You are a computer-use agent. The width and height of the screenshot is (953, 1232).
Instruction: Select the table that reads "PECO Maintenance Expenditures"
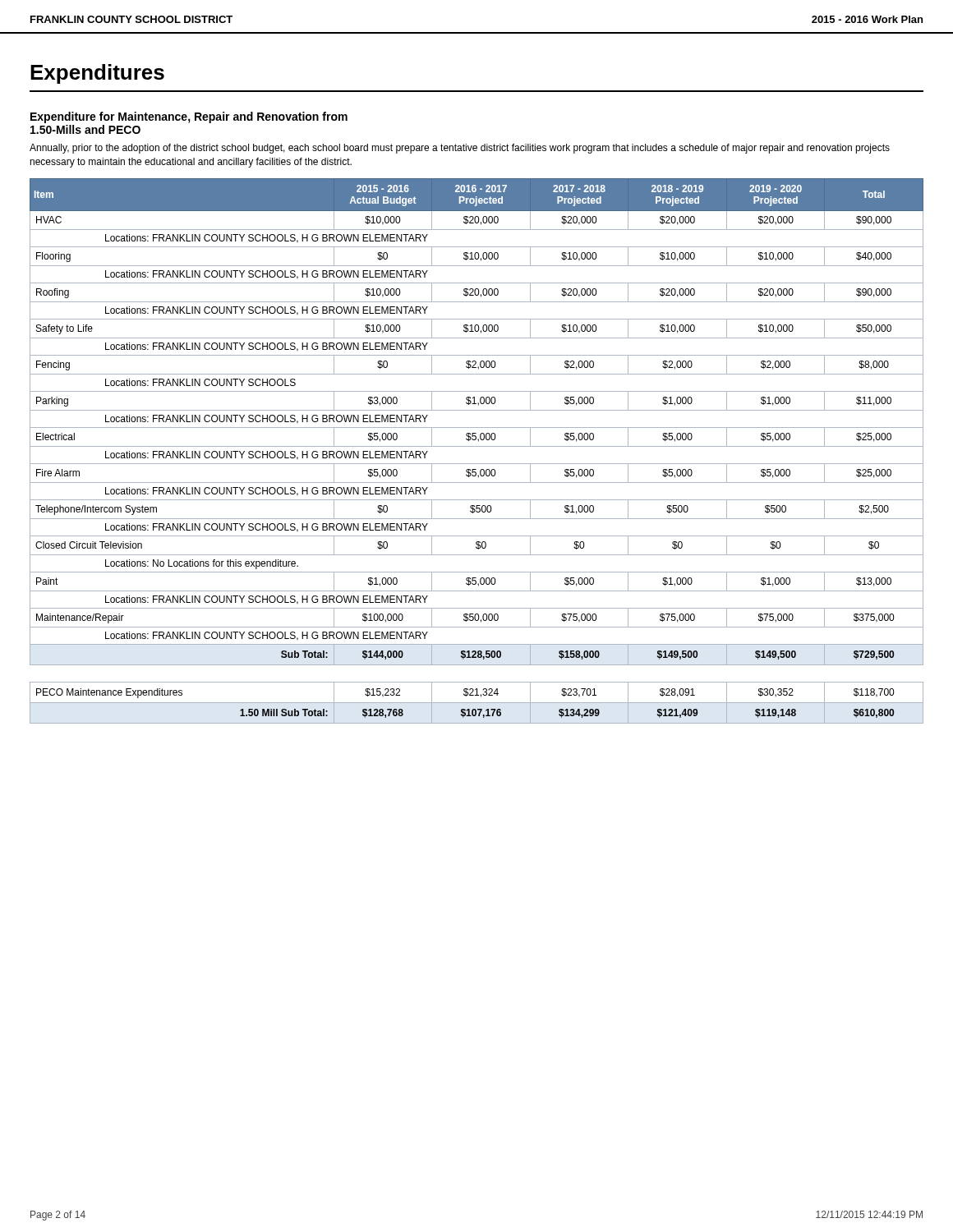point(476,702)
